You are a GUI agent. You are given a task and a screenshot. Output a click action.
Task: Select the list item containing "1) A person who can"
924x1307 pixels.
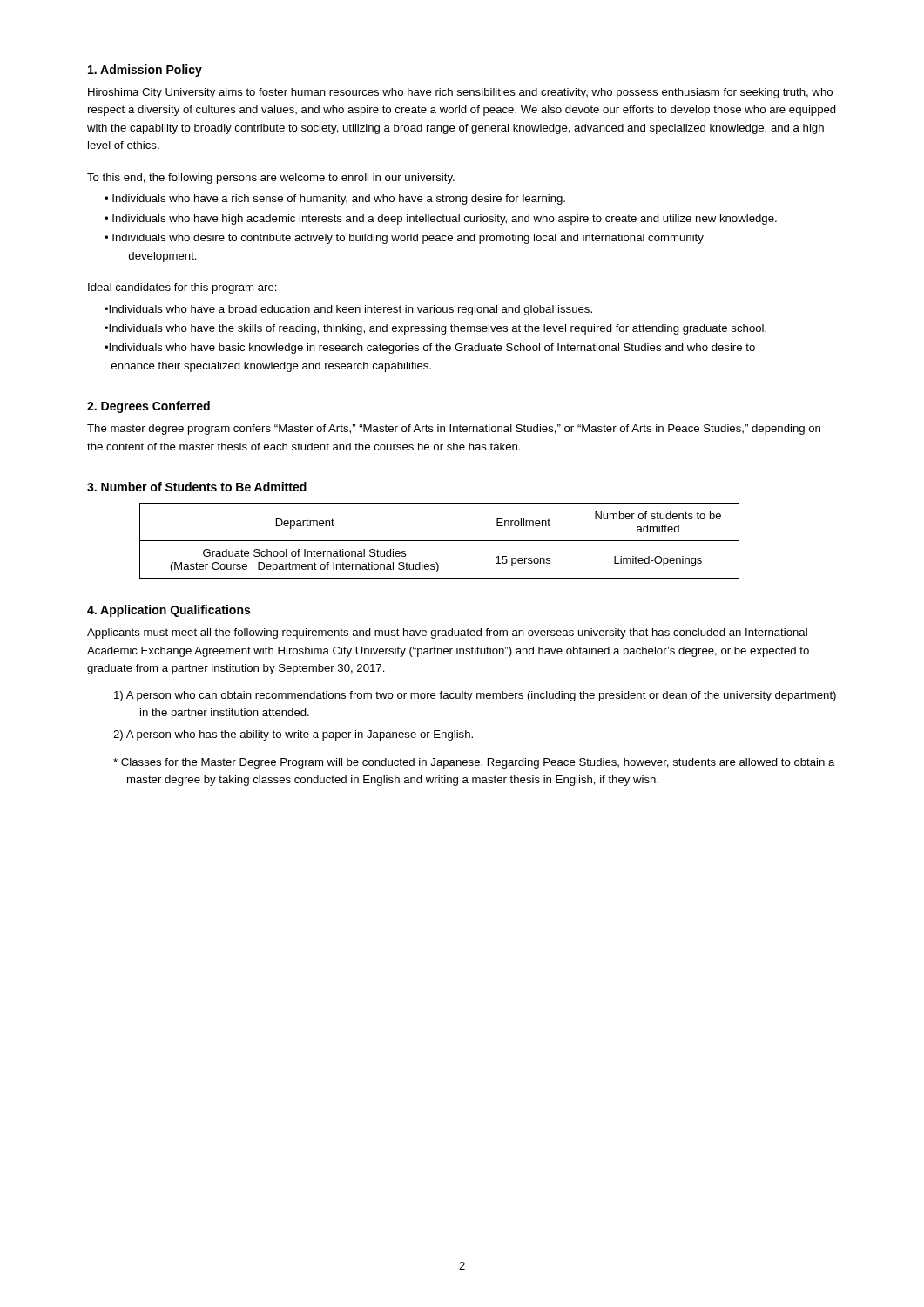488,703
